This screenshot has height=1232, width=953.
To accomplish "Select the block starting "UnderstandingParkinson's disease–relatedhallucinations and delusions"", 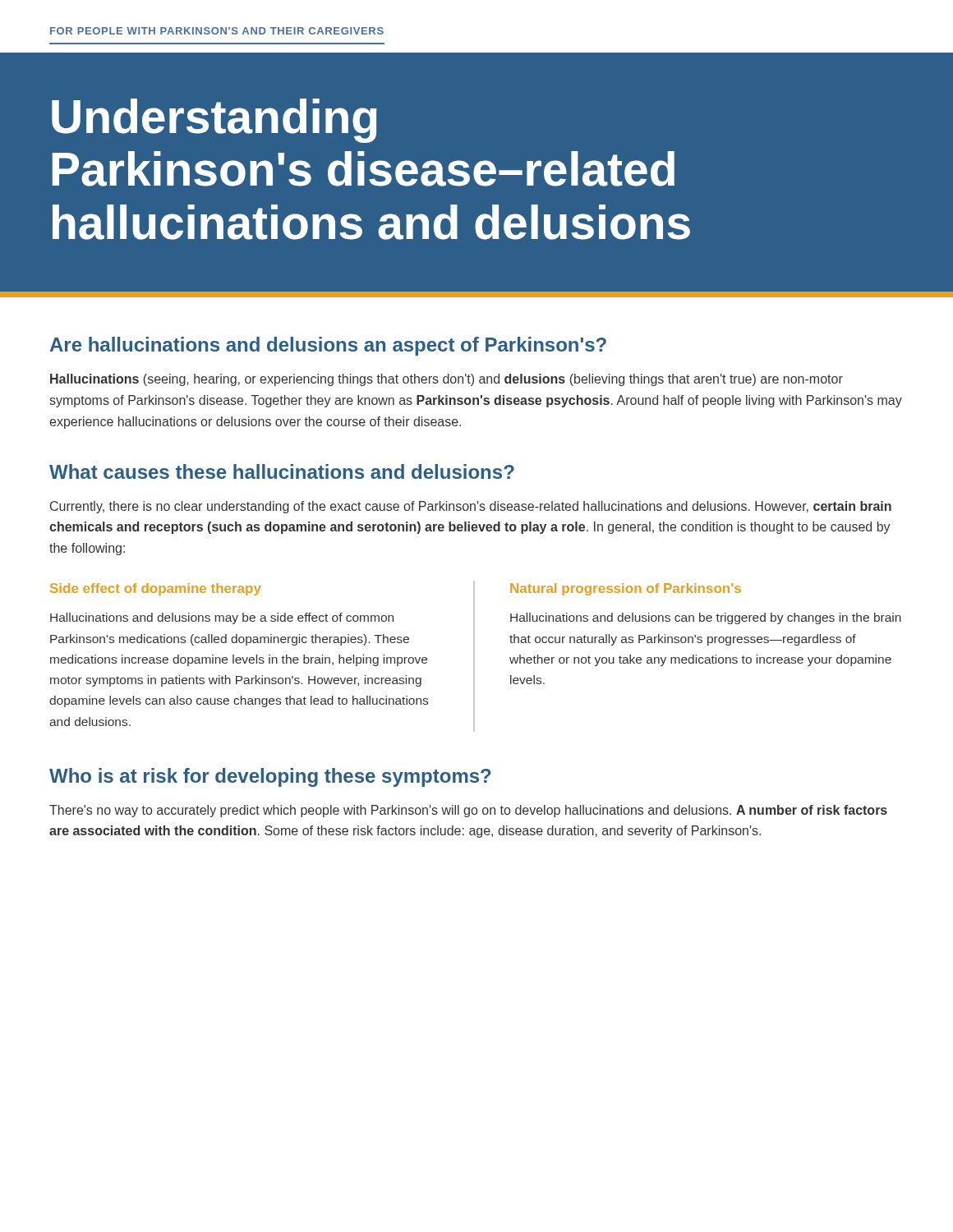I will coord(476,170).
